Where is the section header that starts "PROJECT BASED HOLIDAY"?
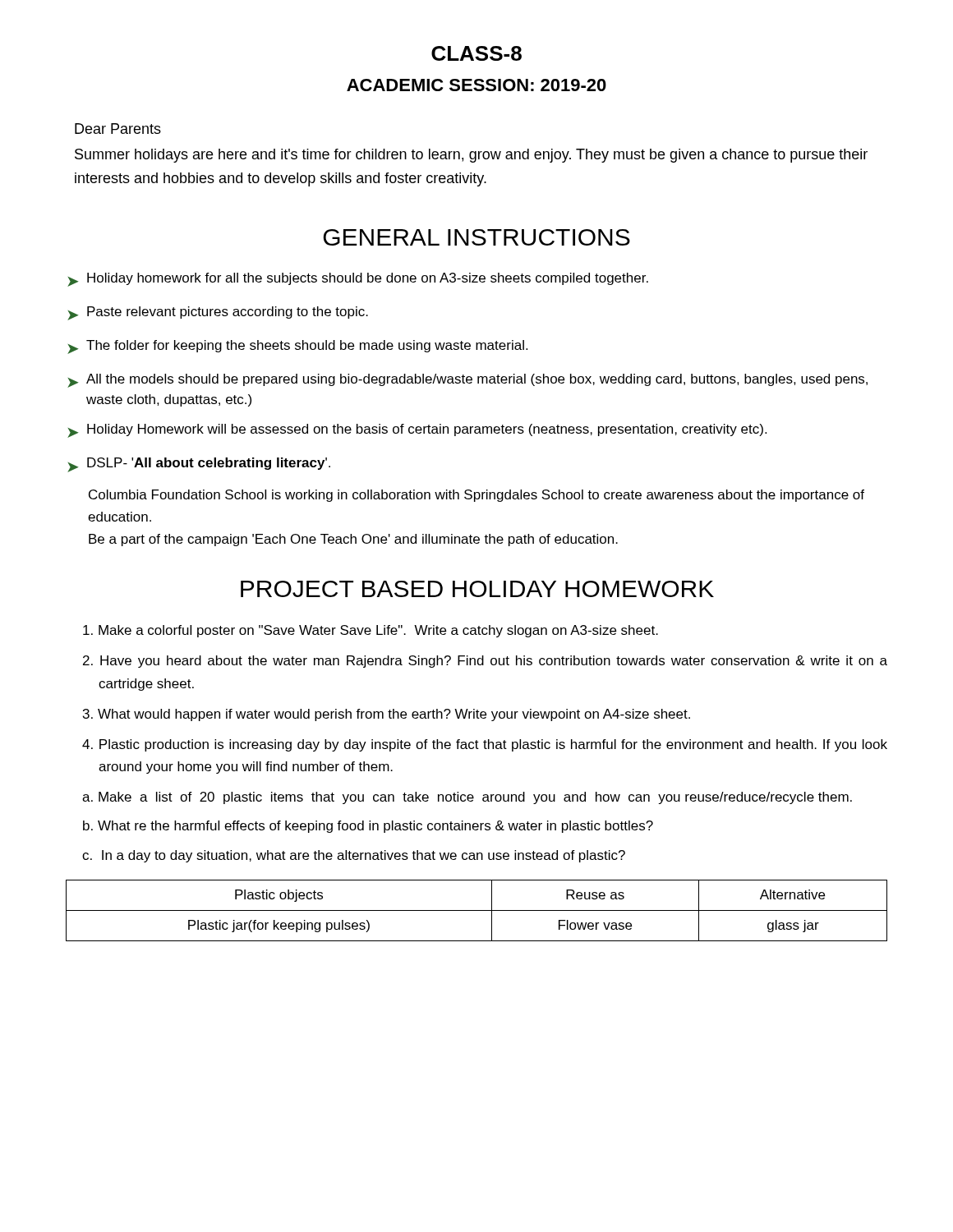Screen dimensions: 1232x953 click(x=476, y=589)
